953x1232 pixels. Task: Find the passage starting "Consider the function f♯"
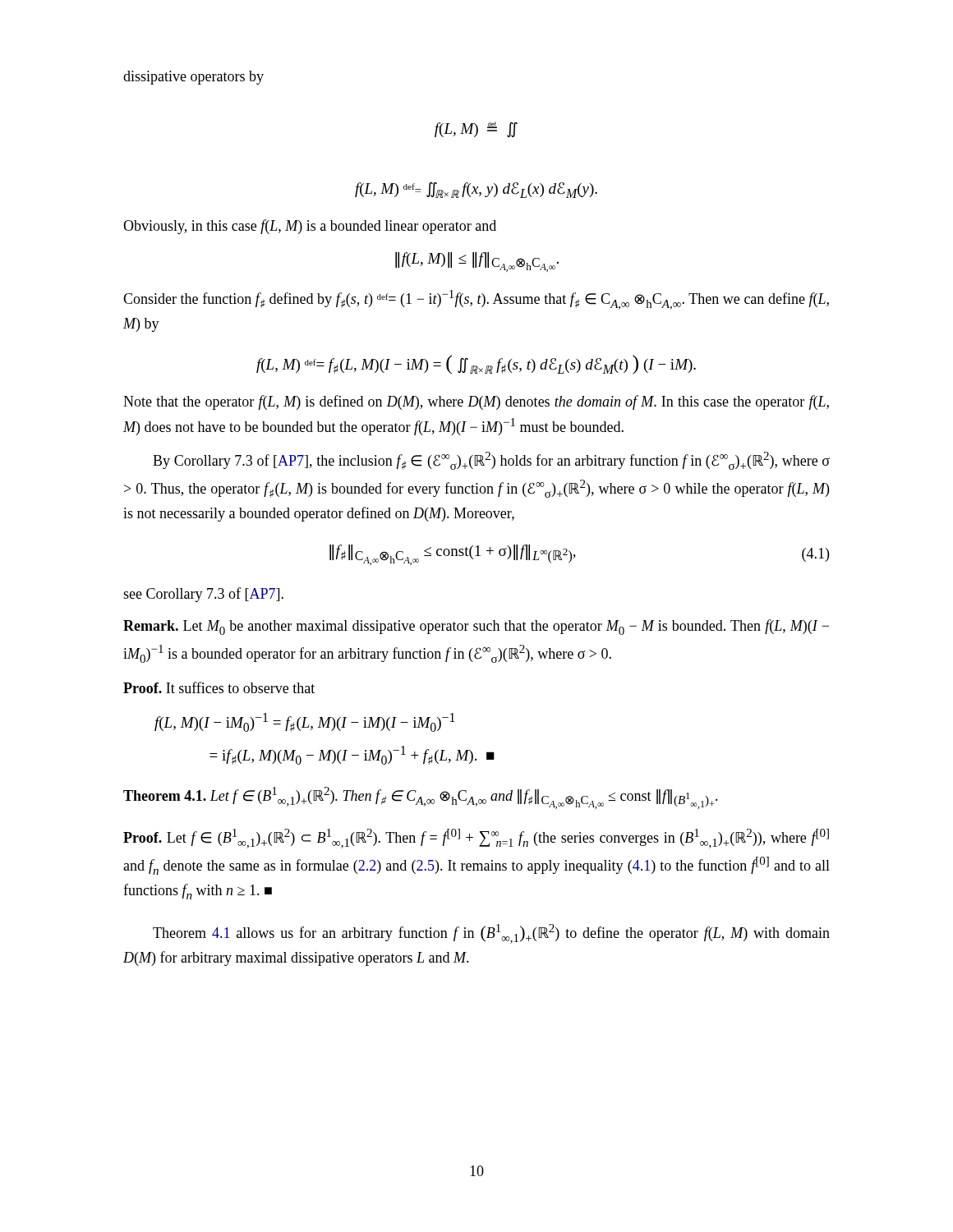(x=476, y=310)
